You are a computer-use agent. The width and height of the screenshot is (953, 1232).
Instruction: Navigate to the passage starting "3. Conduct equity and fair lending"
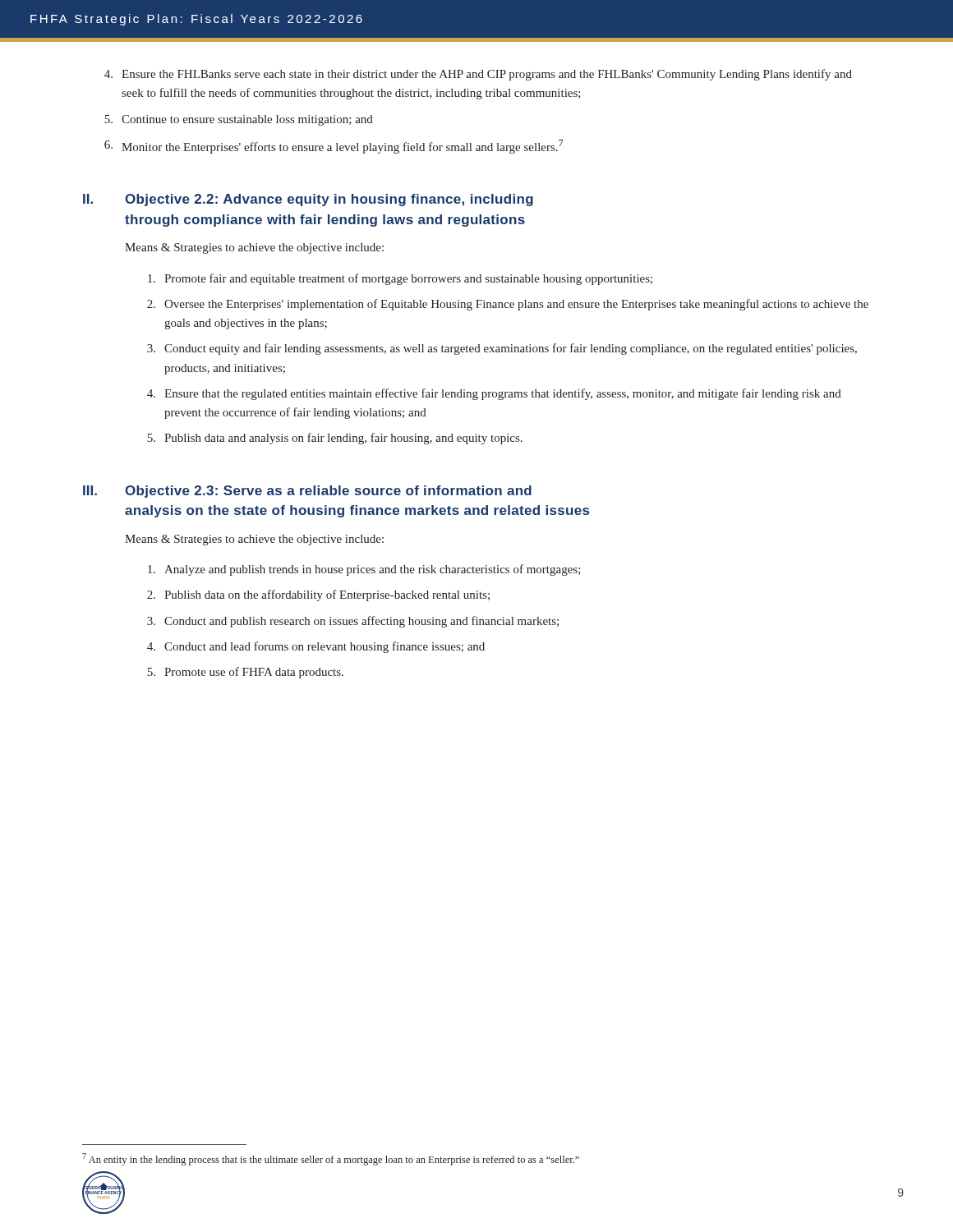pyautogui.click(x=498, y=359)
